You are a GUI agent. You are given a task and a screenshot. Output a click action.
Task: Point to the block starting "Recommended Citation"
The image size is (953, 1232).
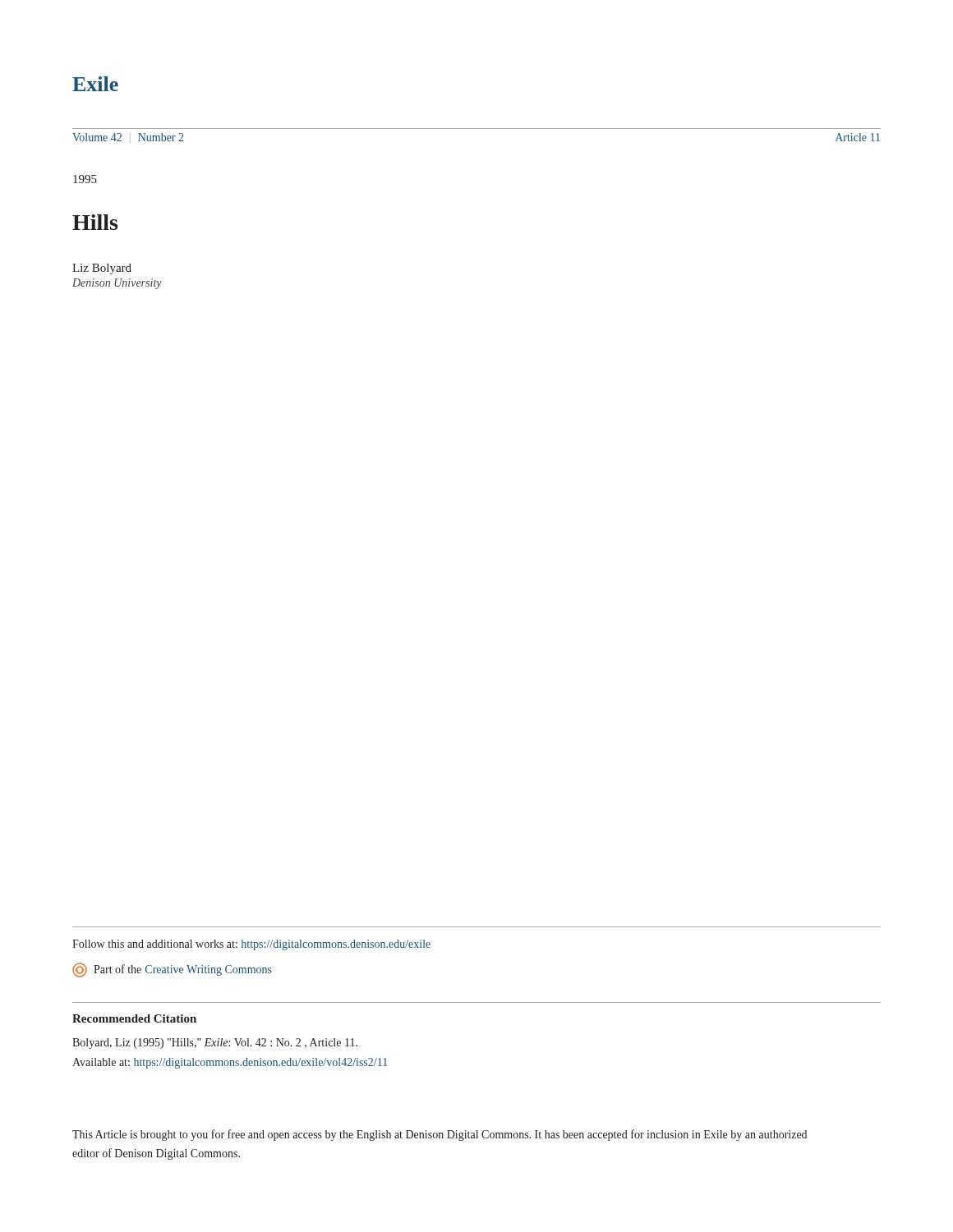134,1018
